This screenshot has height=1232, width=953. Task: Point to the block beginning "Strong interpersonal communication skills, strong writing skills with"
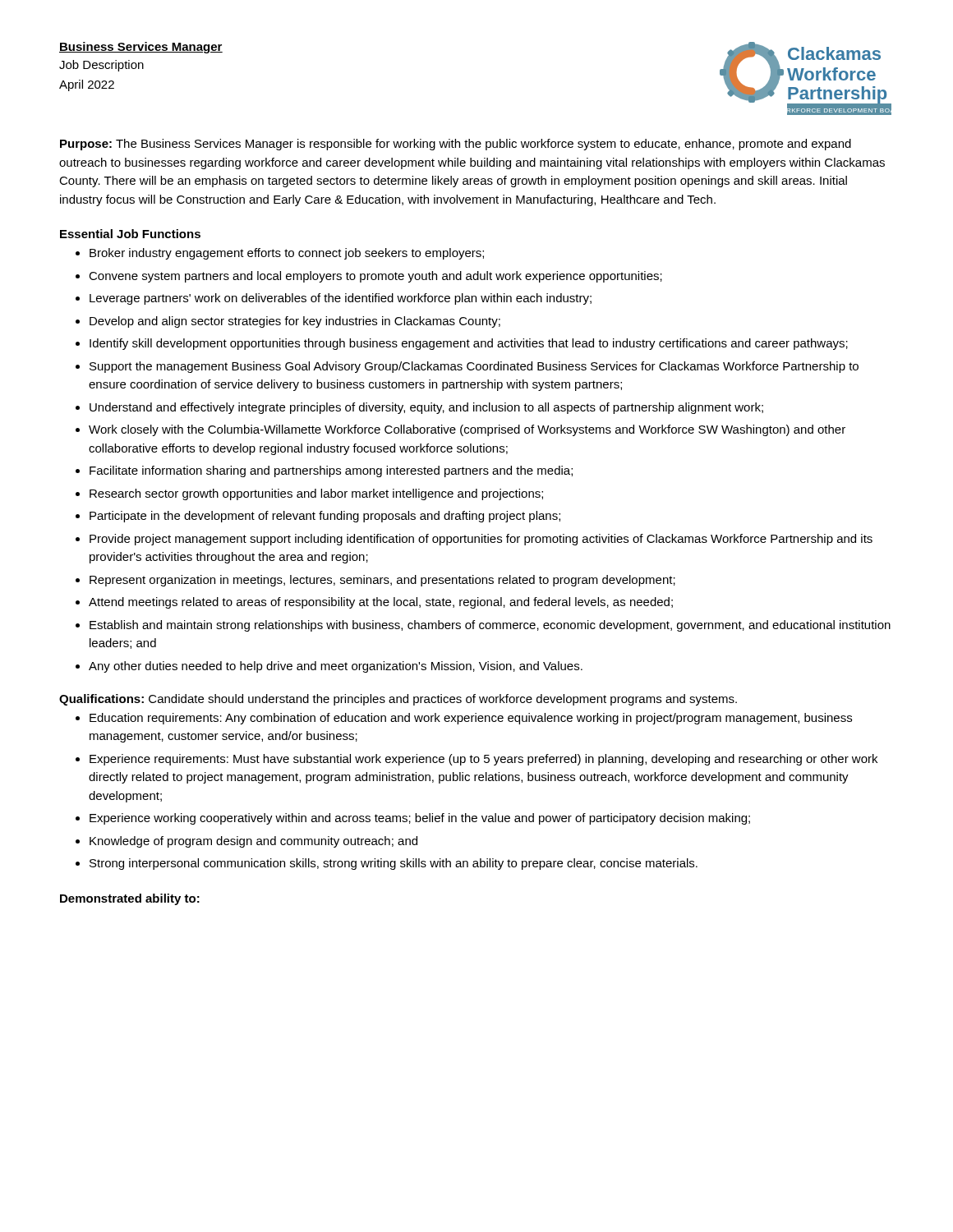(393, 863)
